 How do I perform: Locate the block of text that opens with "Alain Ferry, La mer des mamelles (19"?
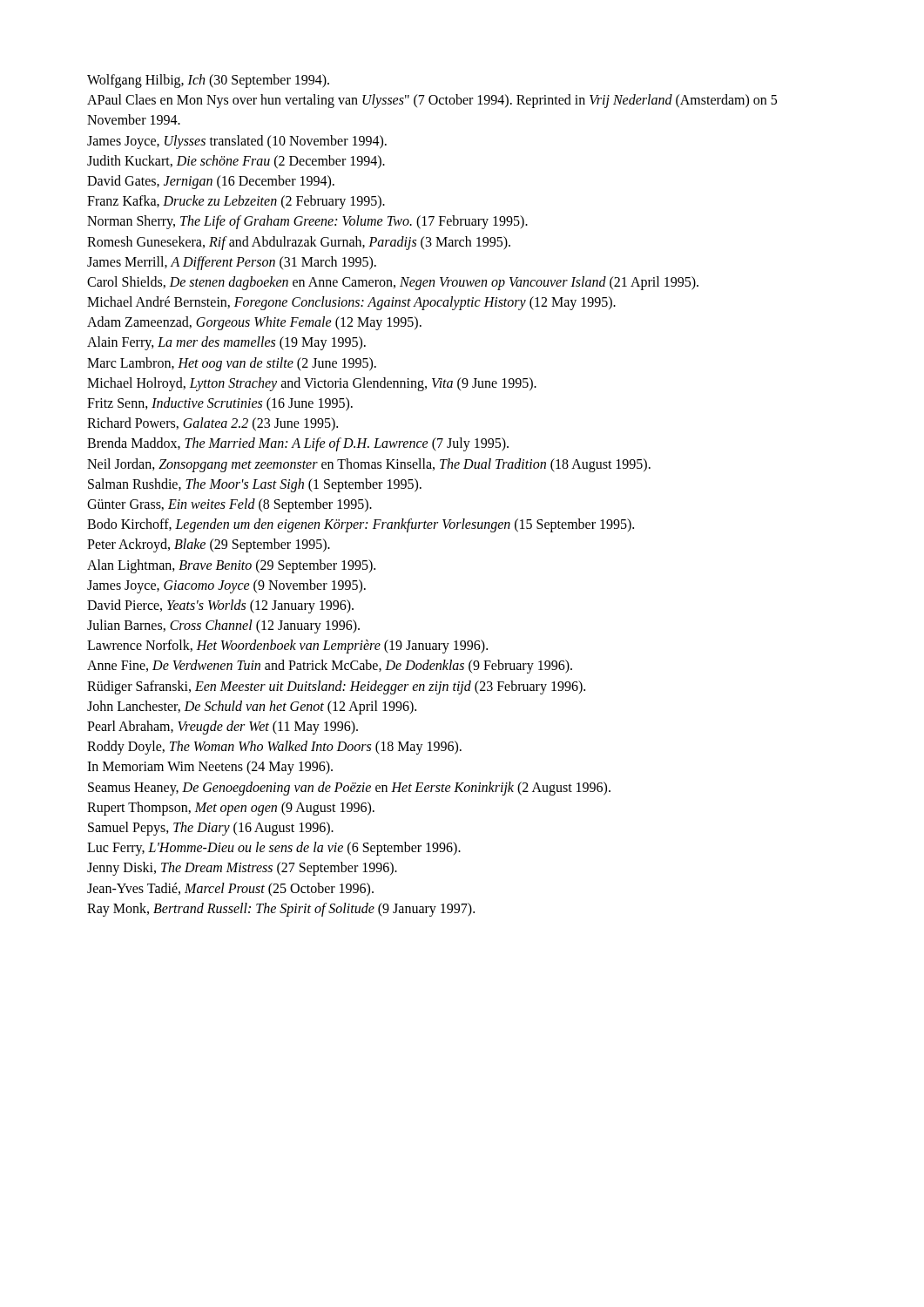coord(226,343)
